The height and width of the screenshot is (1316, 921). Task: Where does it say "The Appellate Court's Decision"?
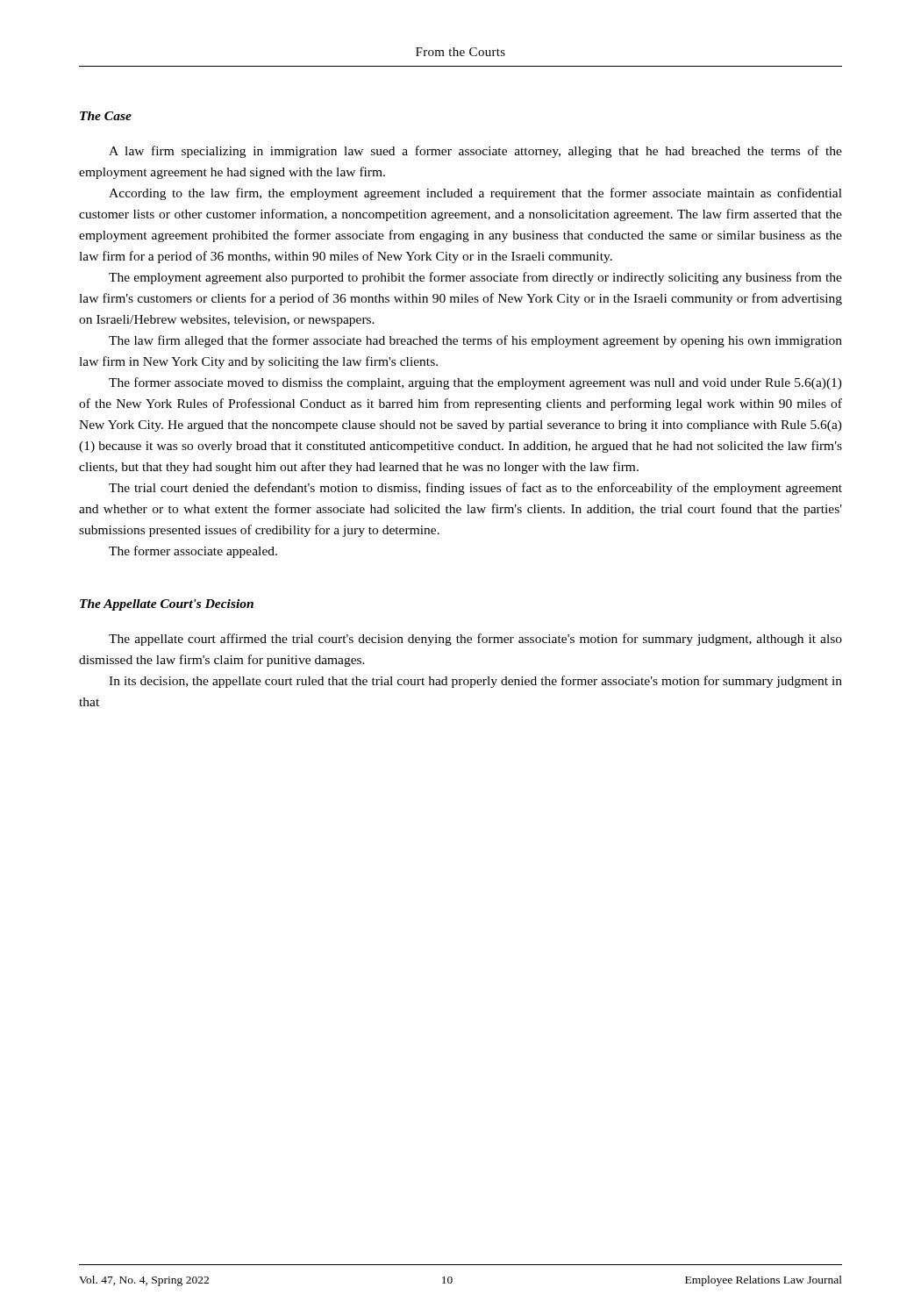[x=166, y=603]
